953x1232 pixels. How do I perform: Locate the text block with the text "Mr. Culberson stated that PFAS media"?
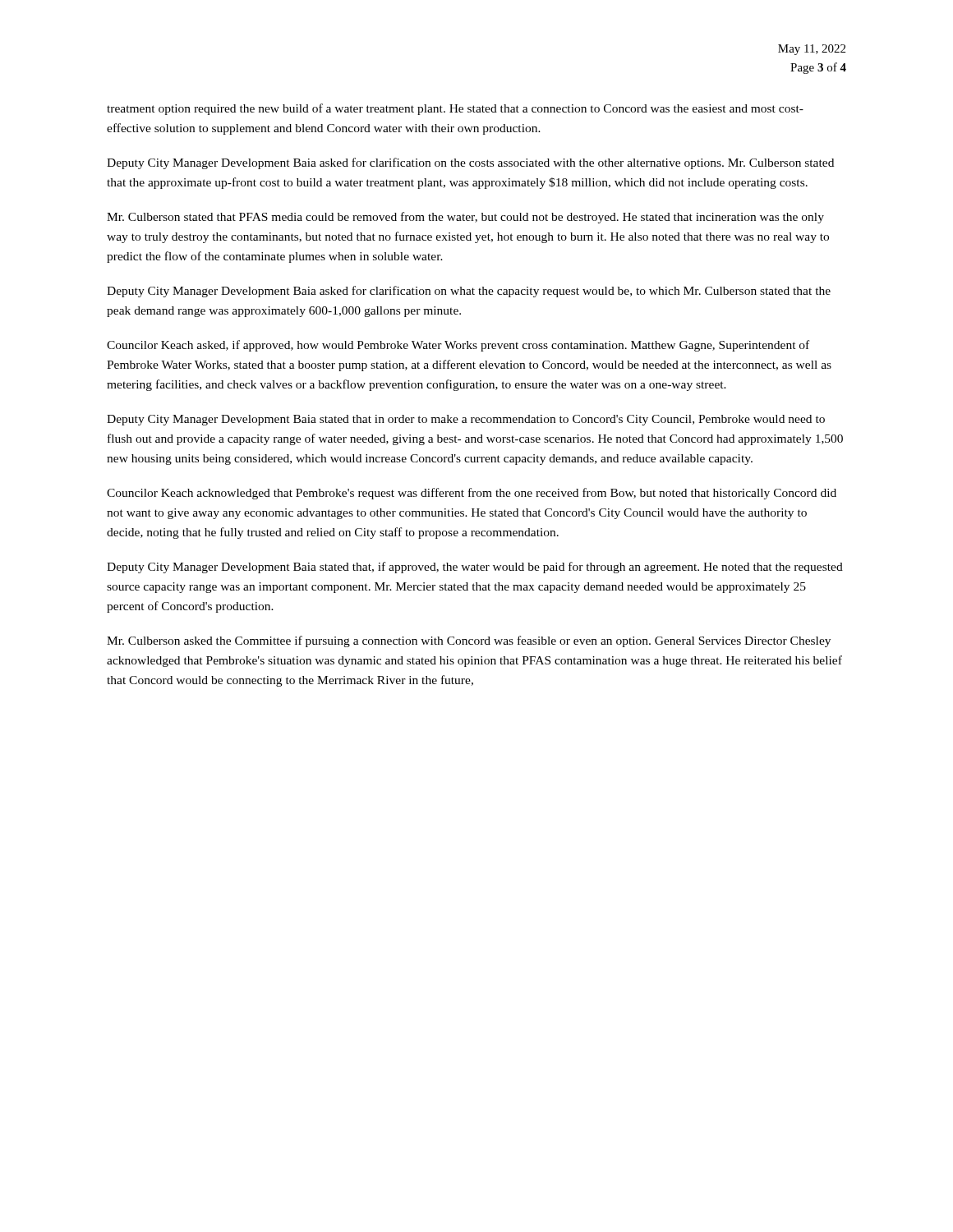(468, 236)
